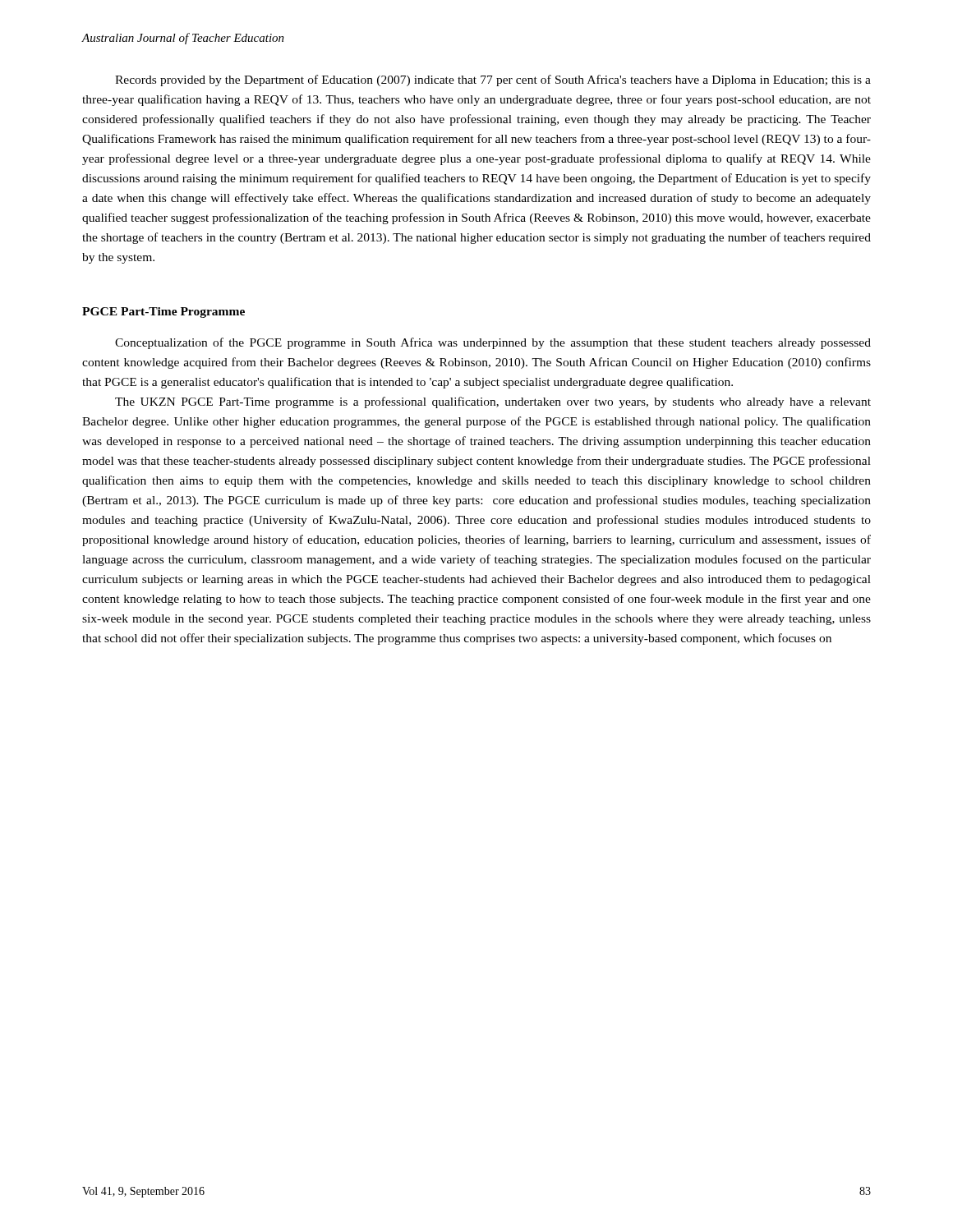Viewport: 953px width, 1232px height.
Task: Find the passage starting "PGCE Part-Time Programme"
Action: coord(163,313)
